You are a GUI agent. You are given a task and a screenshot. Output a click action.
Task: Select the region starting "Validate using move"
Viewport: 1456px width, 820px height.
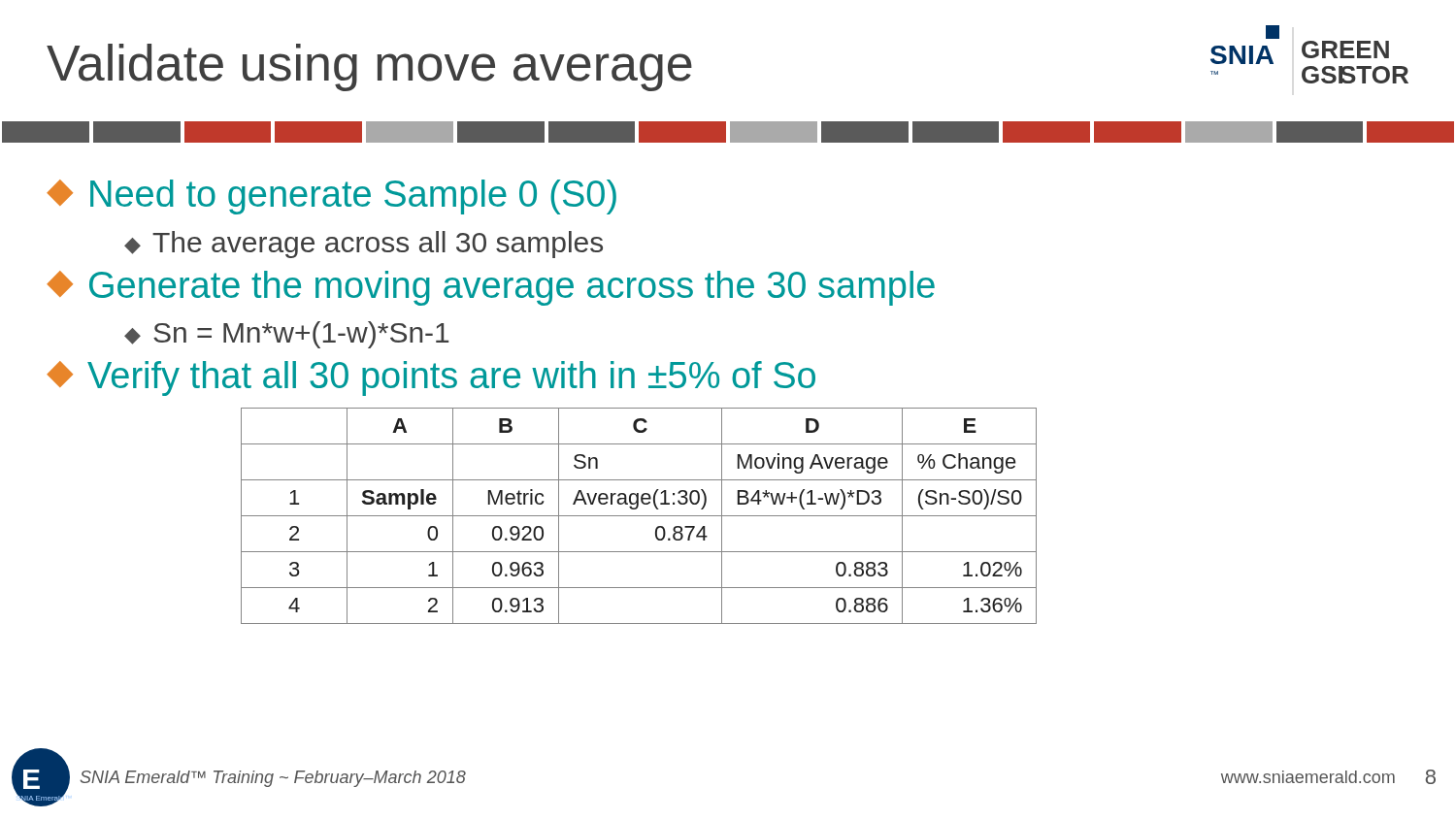370,63
